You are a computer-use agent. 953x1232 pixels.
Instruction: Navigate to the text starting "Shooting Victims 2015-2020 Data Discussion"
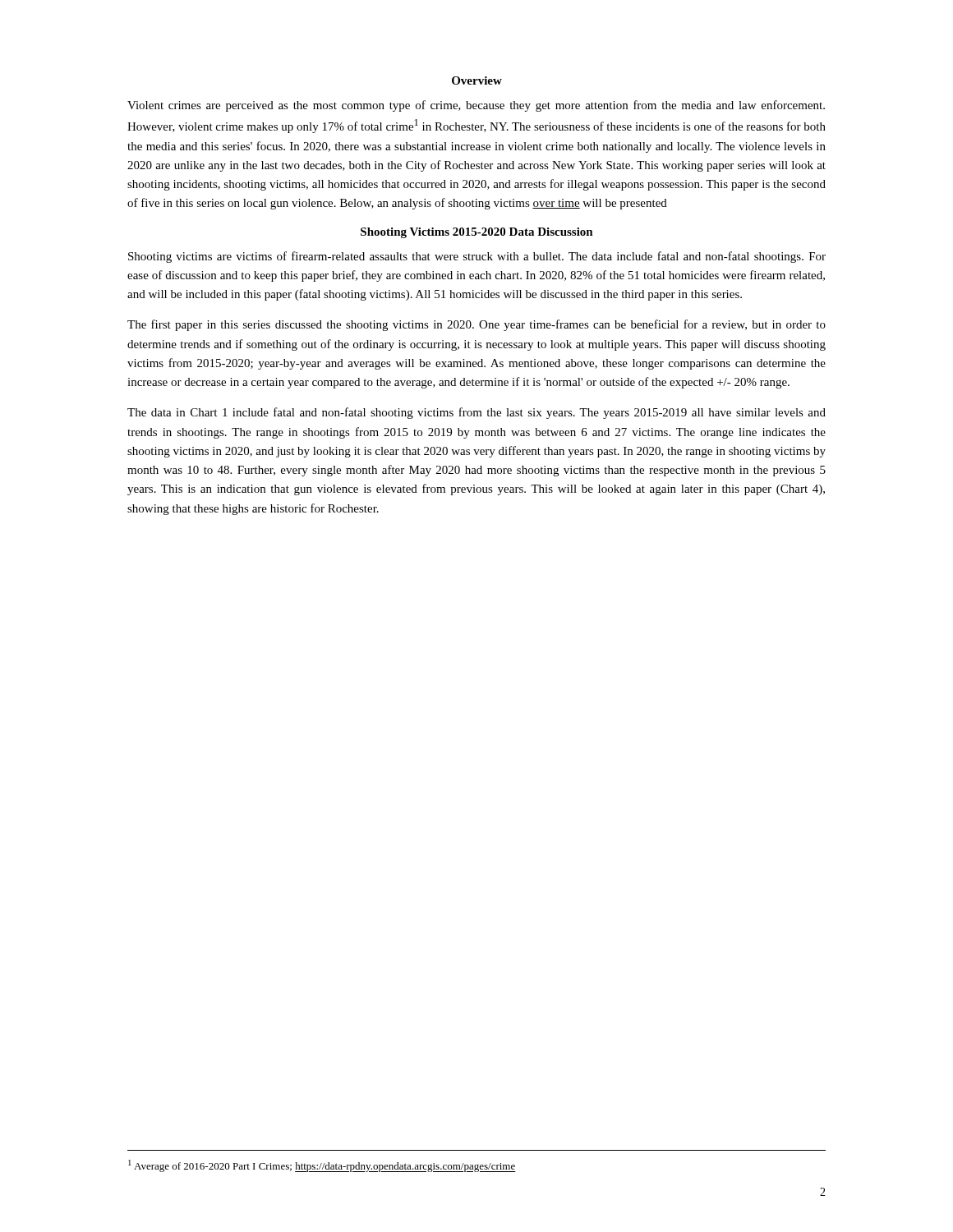coord(476,231)
